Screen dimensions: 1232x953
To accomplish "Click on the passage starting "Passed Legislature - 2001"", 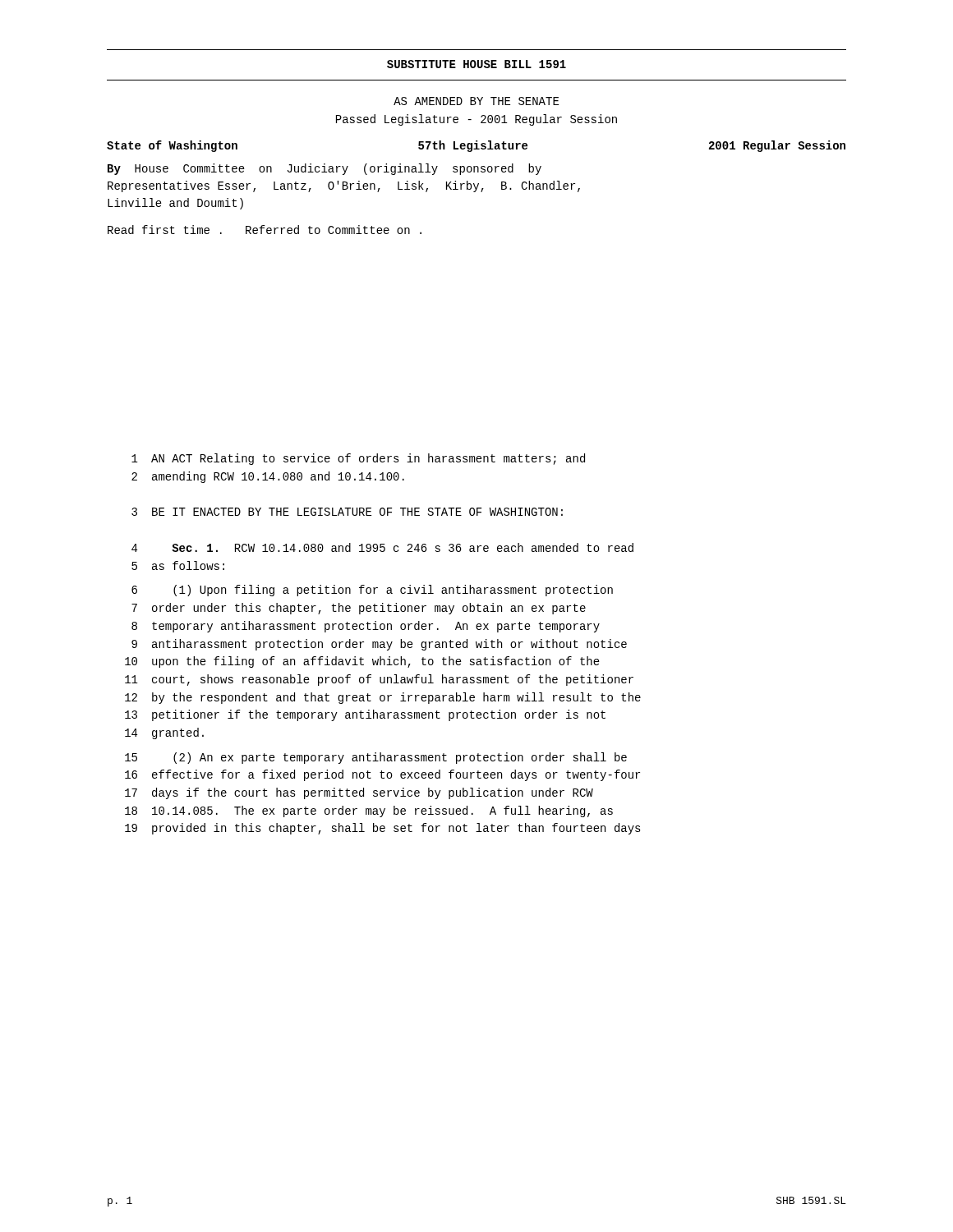I will [x=476, y=120].
